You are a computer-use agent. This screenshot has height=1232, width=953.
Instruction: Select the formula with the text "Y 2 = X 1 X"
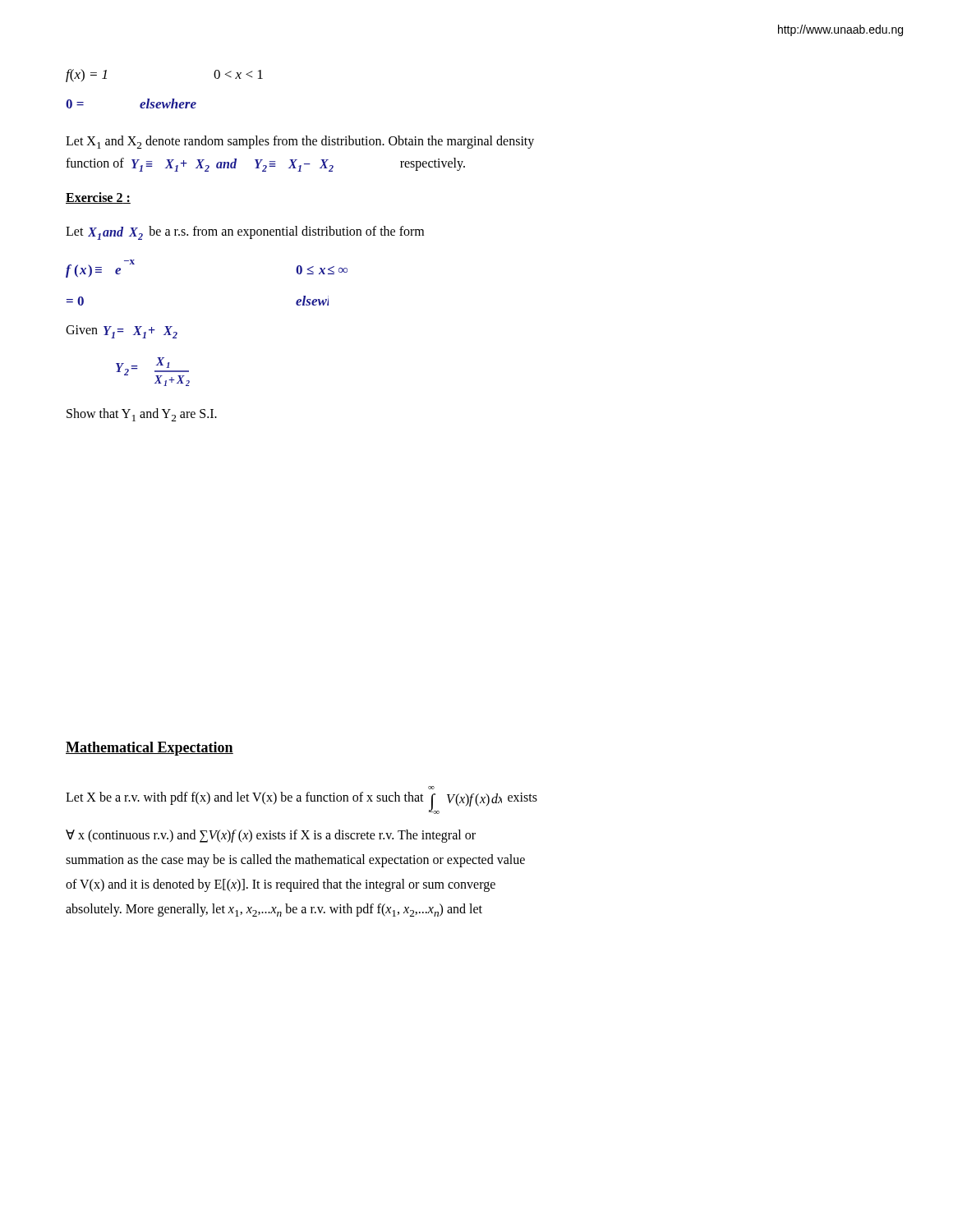(168, 370)
